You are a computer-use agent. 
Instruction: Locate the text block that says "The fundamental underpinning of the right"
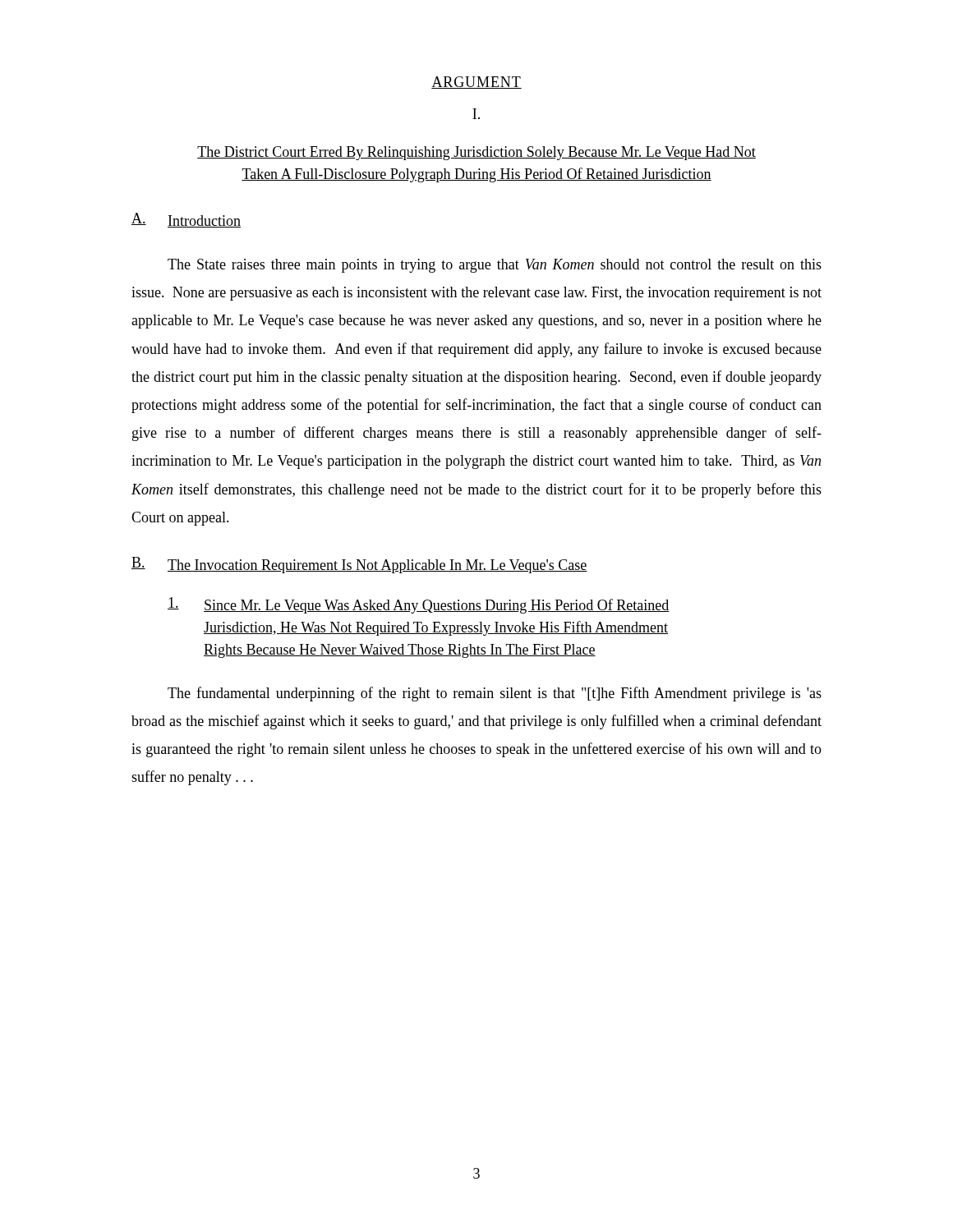(476, 735)
